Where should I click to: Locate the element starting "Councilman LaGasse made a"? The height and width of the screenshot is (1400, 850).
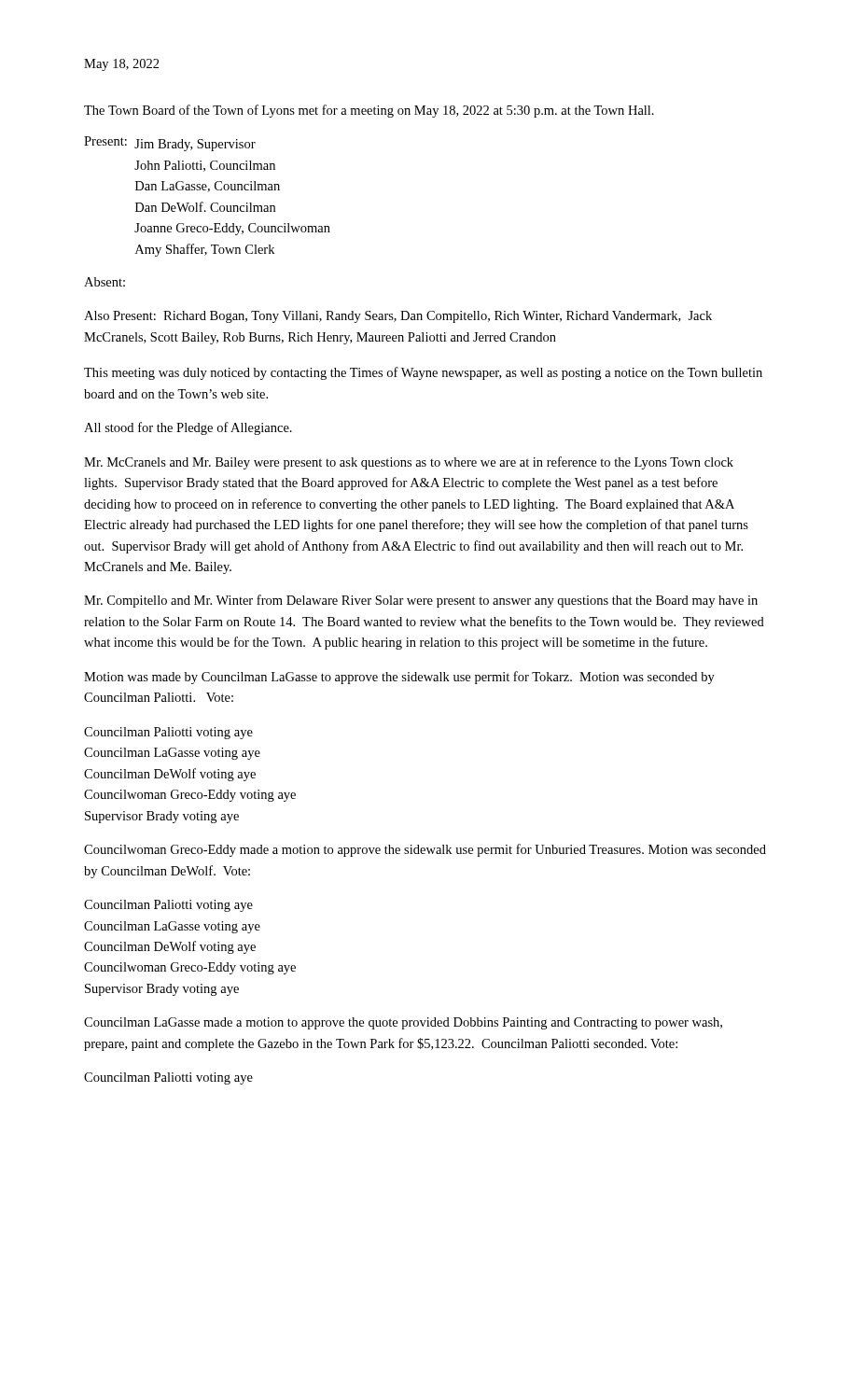click(x=404, y=1033)
